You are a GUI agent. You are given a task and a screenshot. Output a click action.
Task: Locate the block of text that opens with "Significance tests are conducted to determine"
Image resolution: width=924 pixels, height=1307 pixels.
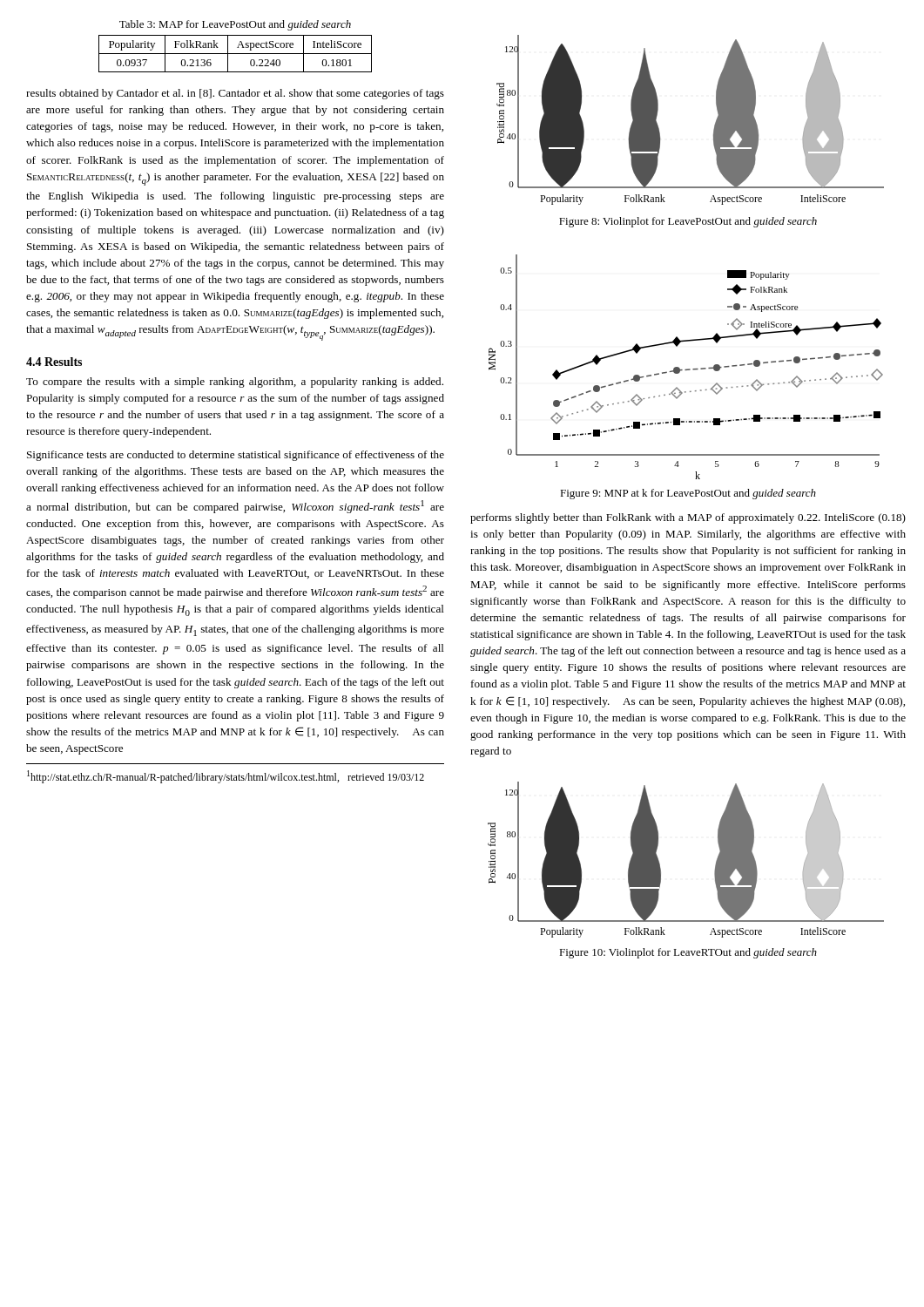click(235, 601)
